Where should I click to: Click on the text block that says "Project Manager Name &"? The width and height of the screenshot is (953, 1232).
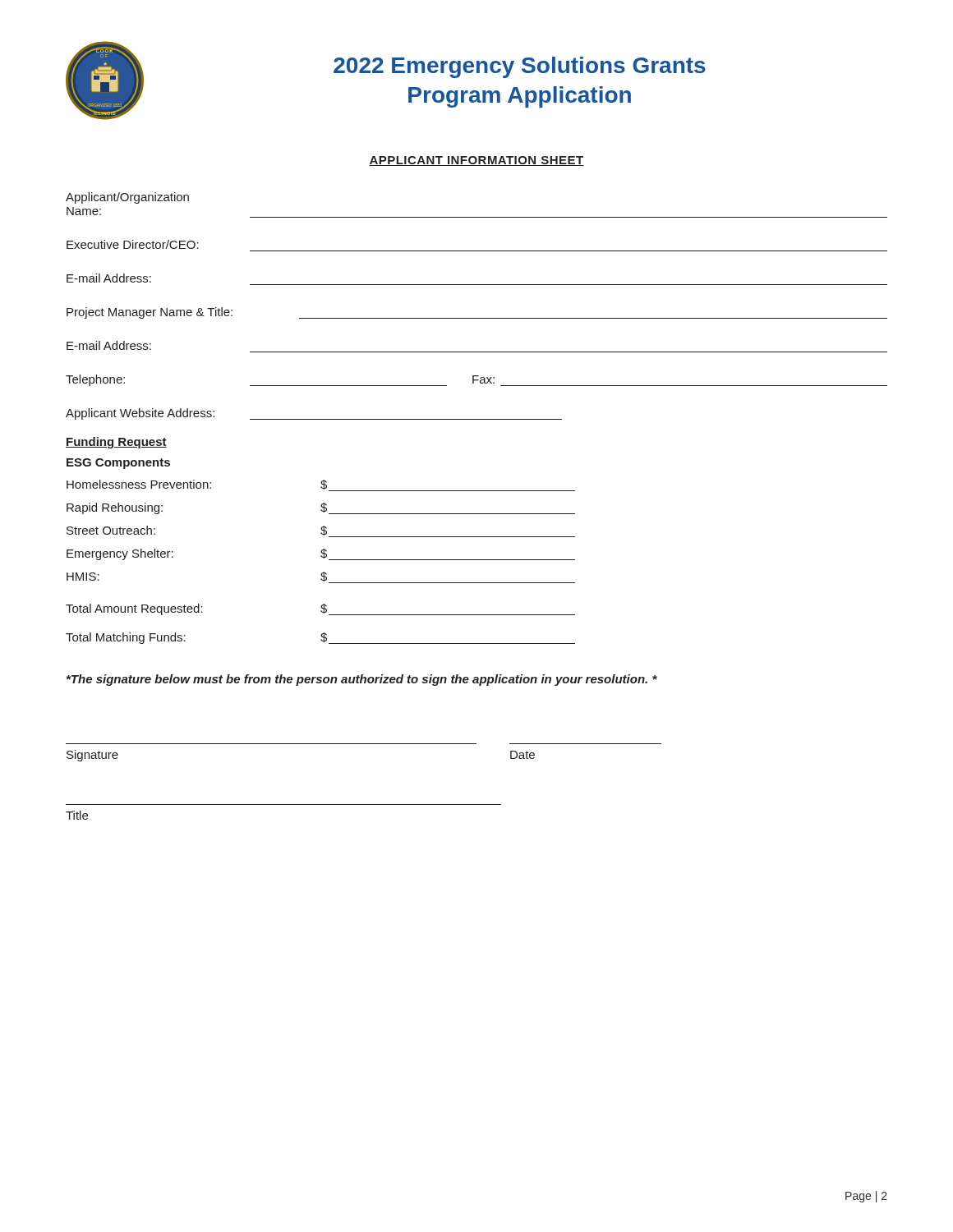[x=476, y=309]
